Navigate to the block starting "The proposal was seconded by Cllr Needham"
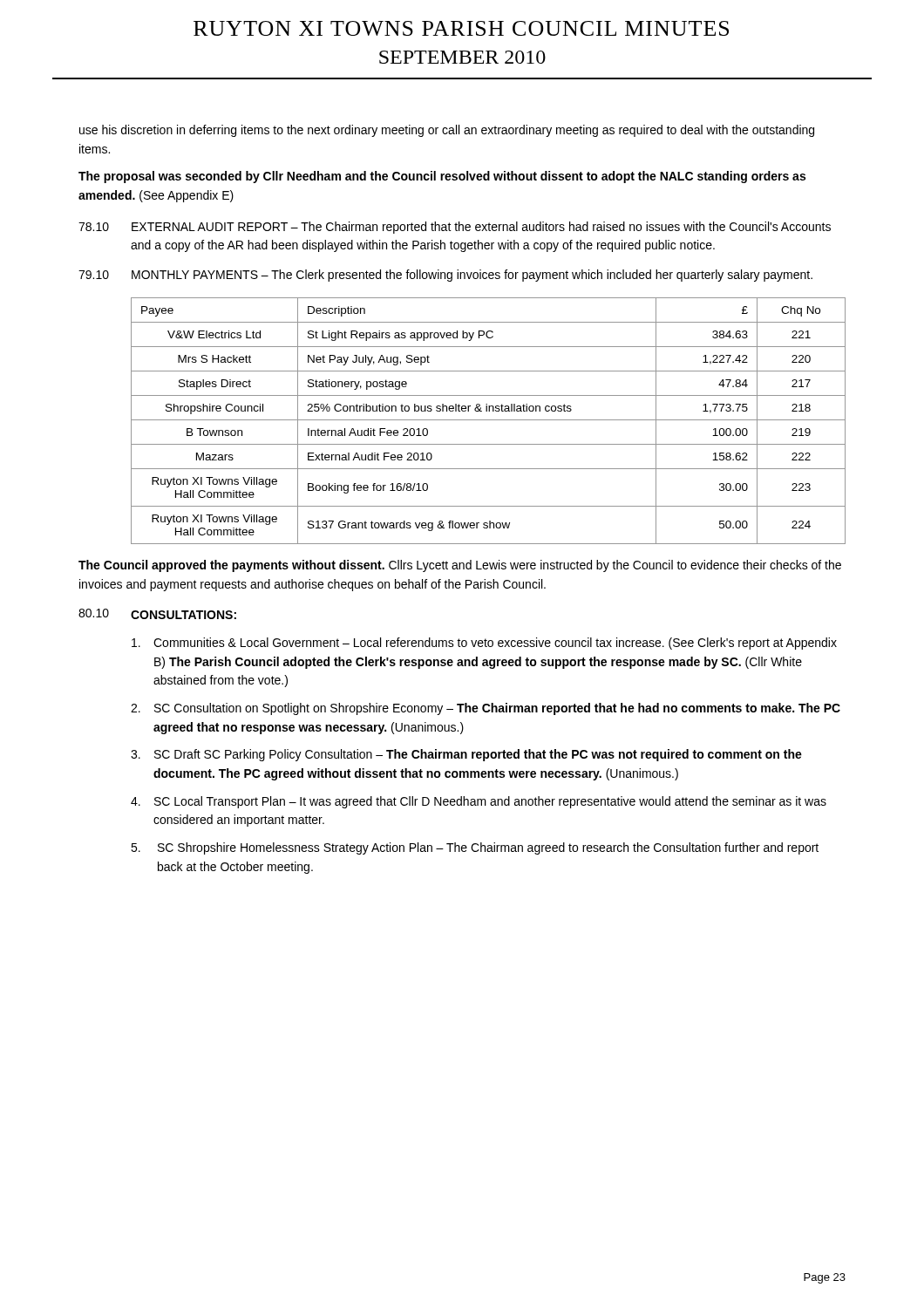This screenshot has width=924, height=1308. pos(442,186)
